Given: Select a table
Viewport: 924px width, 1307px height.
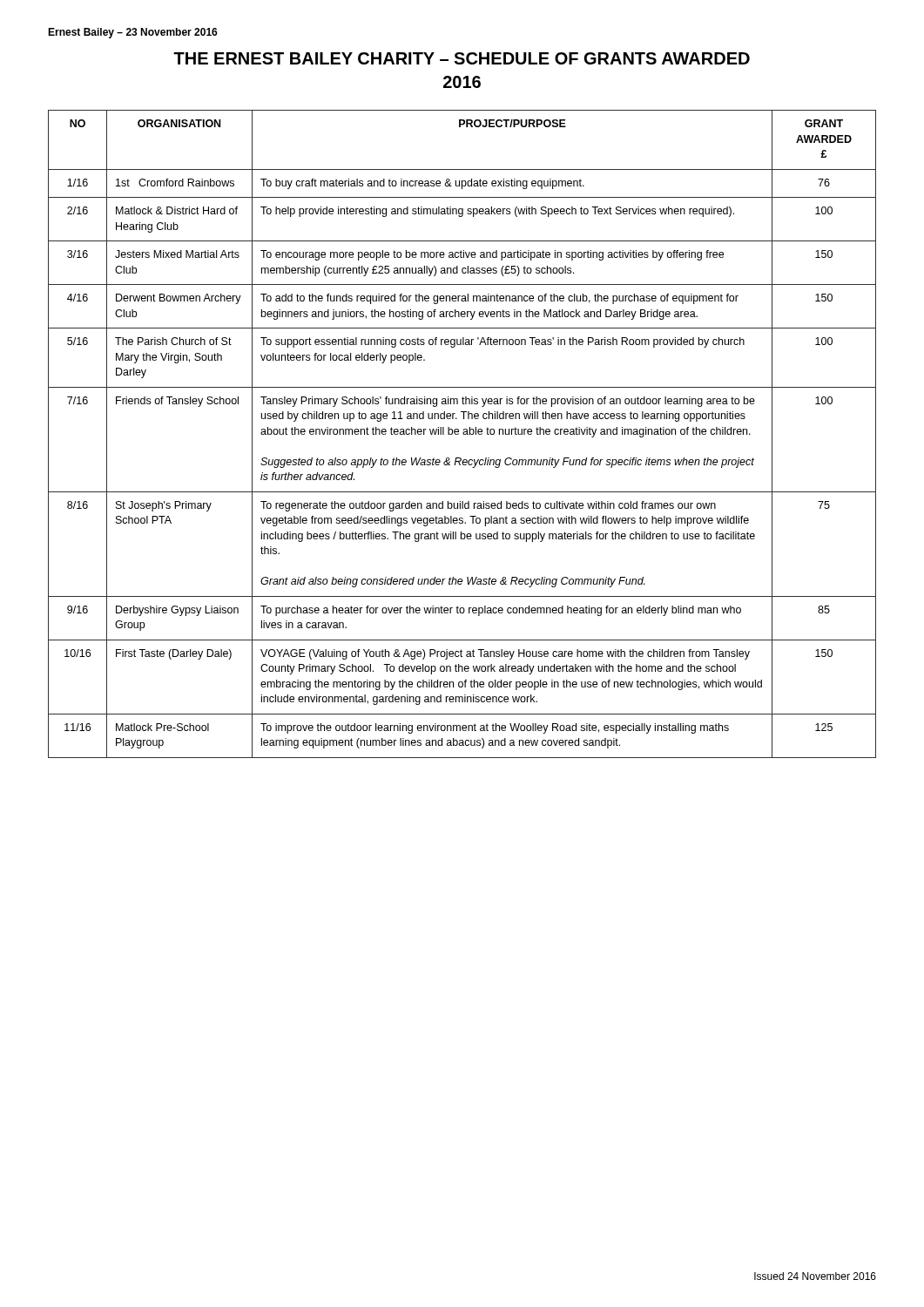Looking at the screenshot, I should tap(462, 434).
